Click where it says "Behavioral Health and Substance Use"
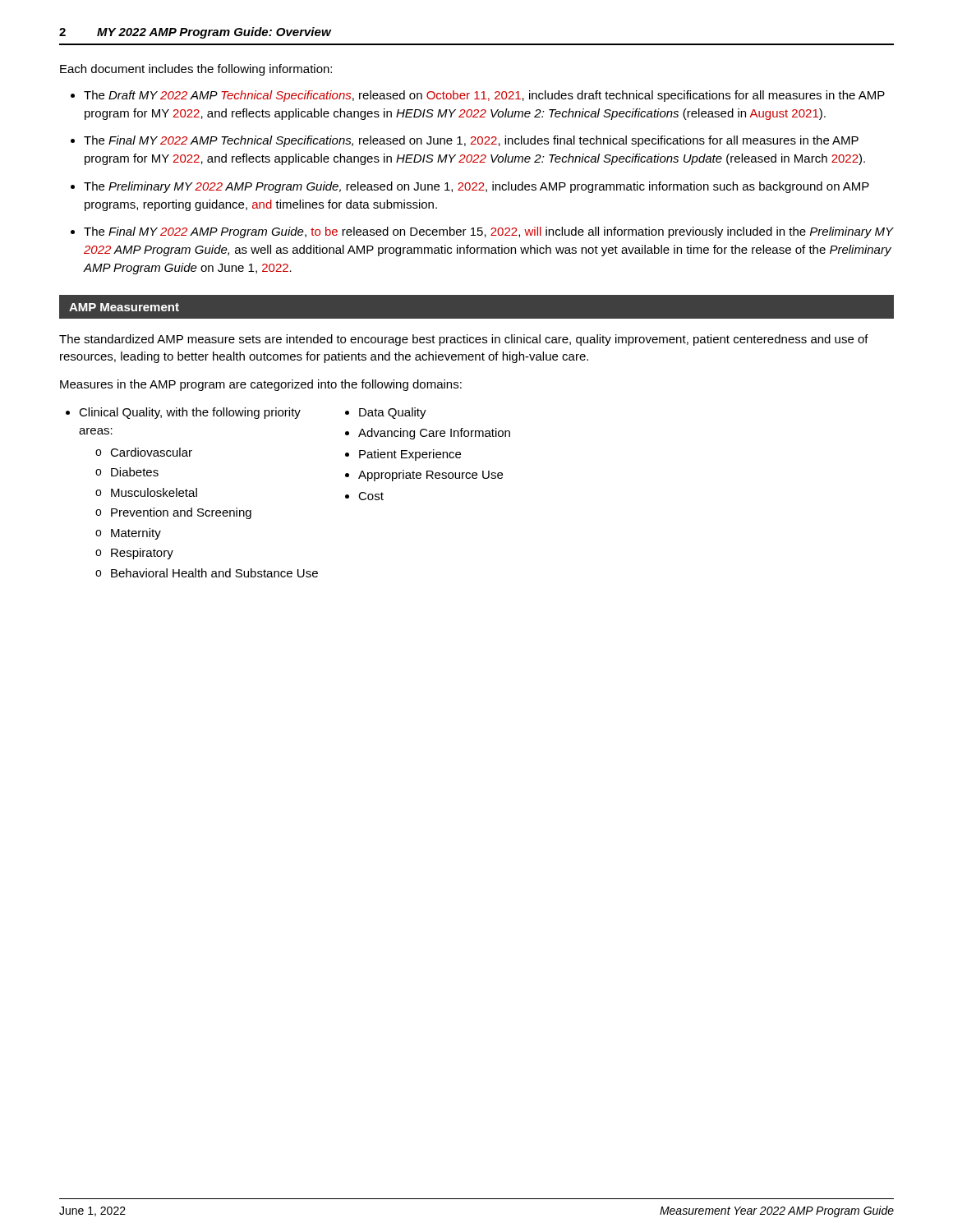 tap(214, 573)
